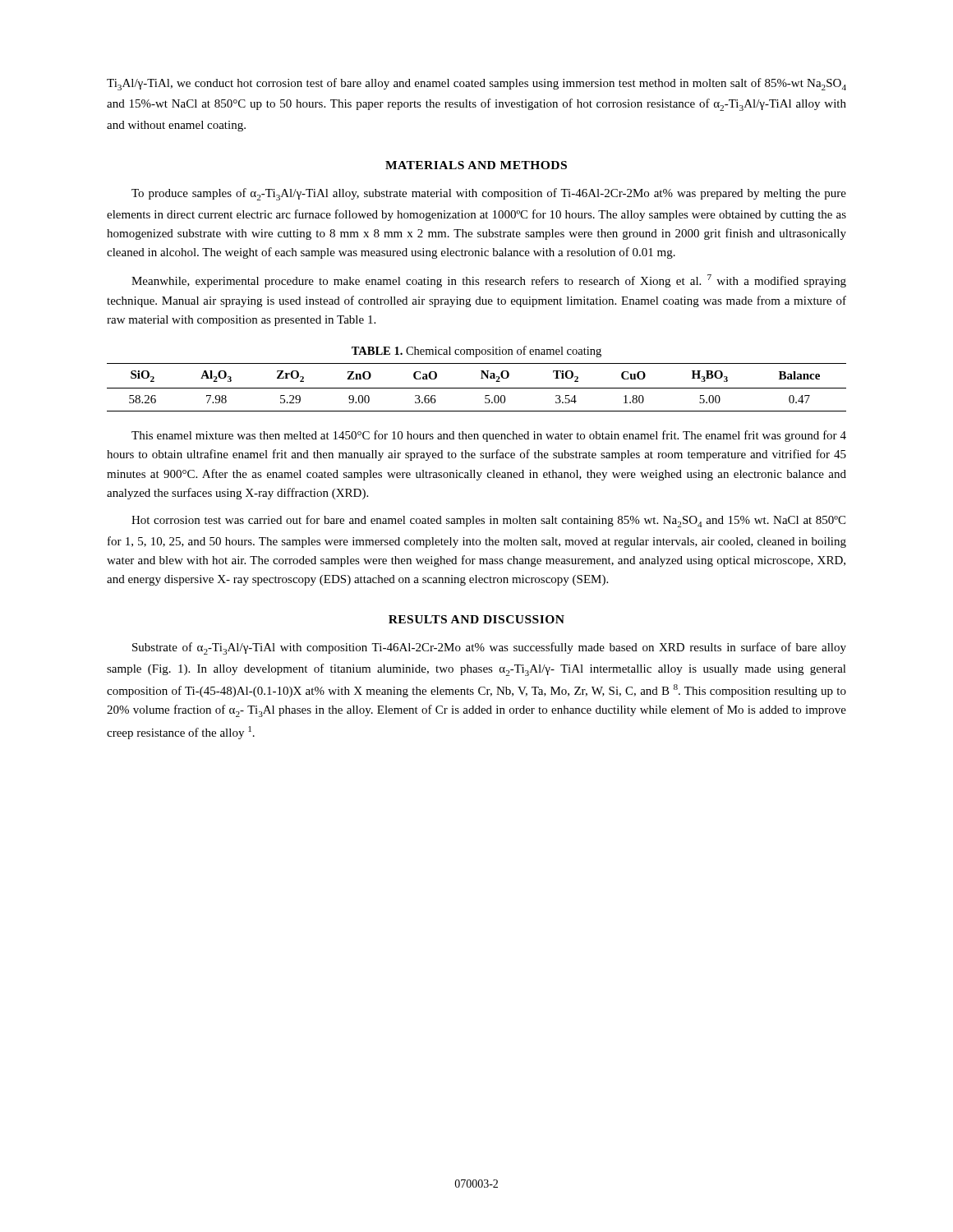This screenshot has height=1232, width=953.
Task: Click on the text block with the text "Hot corrosion test was"
Action: click(476, 549)
